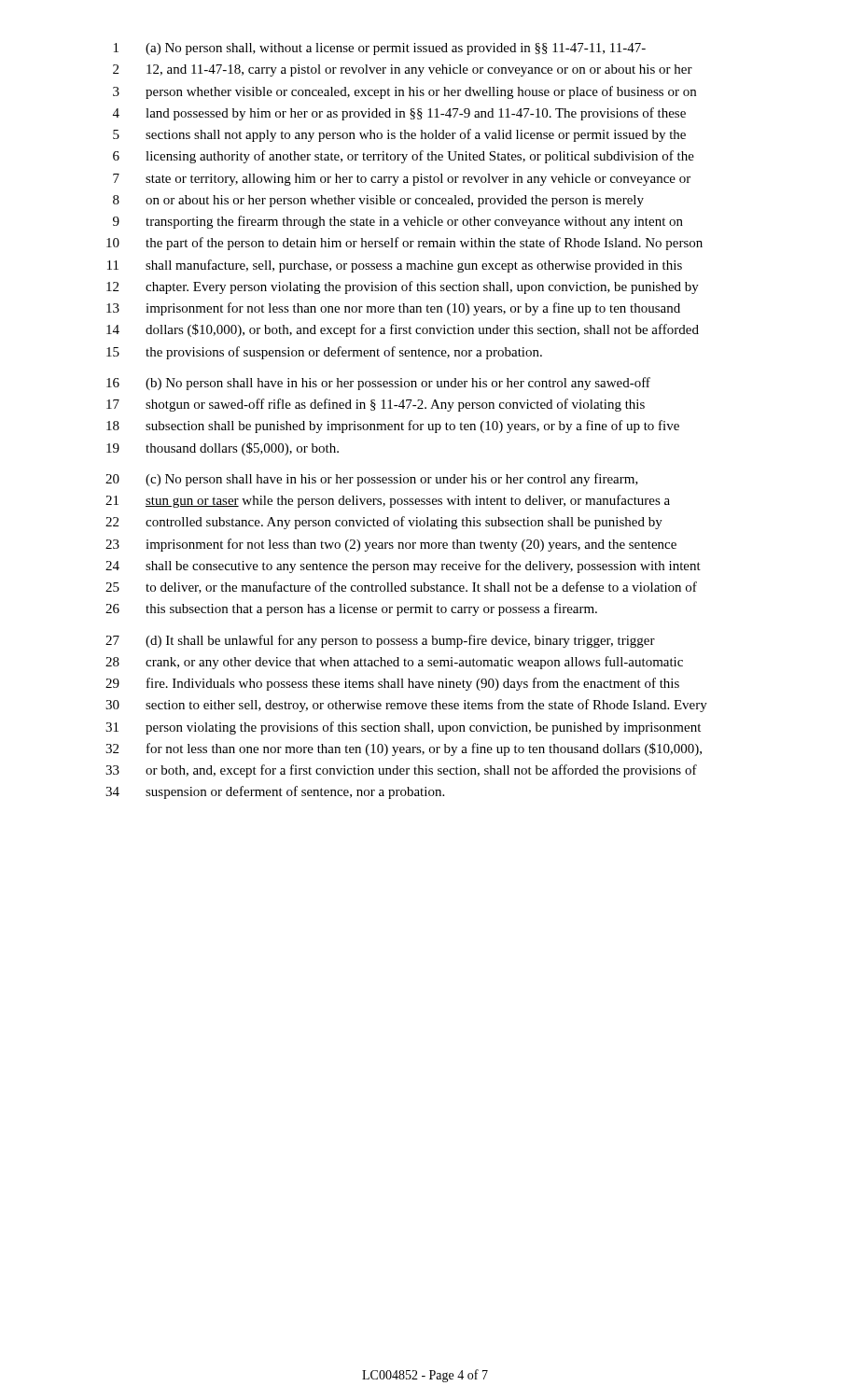
Task: Find the list item that reads "4 land possessed by him or her or"
Action: click(439, 113)
